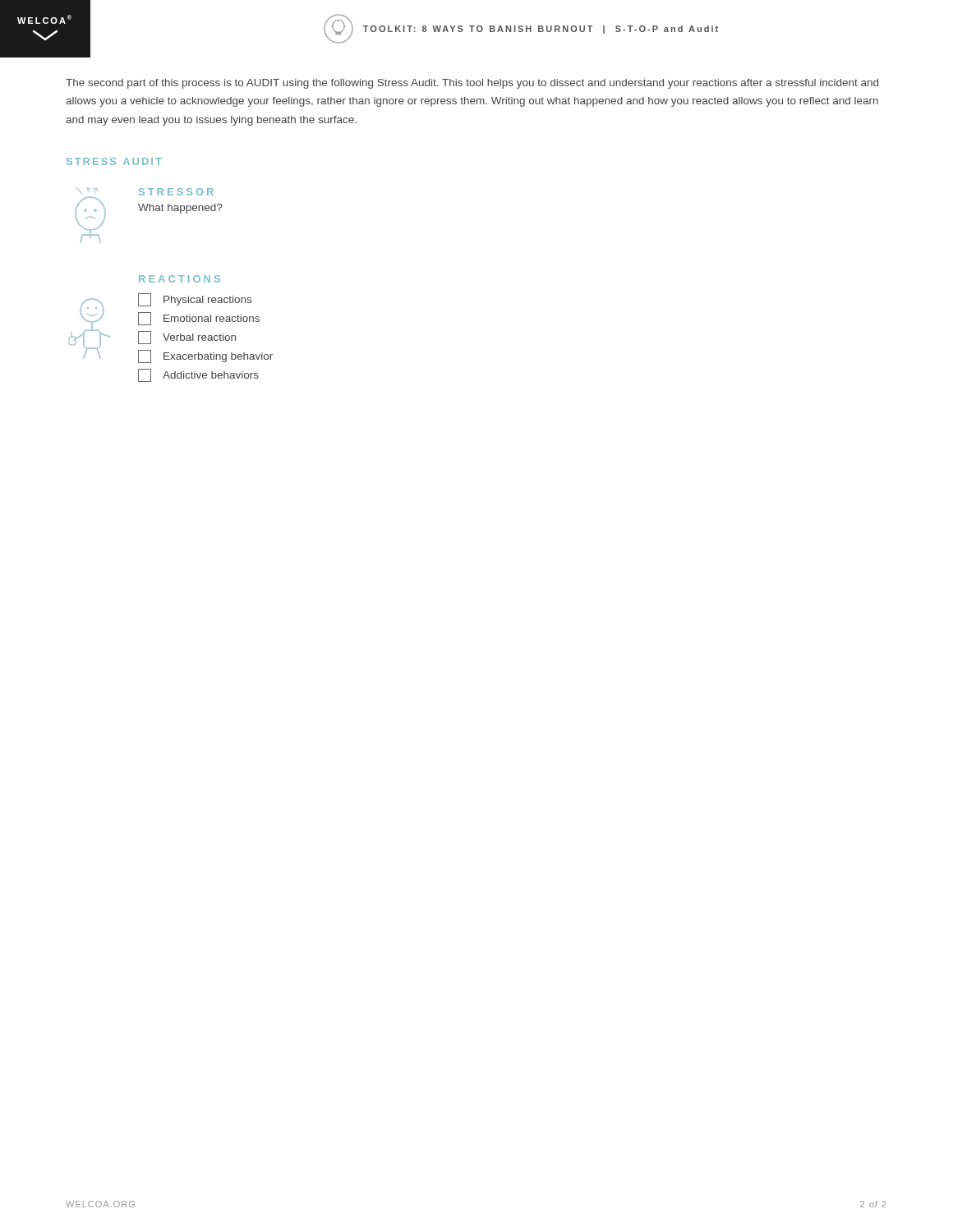Where does it say "Addictive behaviors"?

click(x=198, y=375)
